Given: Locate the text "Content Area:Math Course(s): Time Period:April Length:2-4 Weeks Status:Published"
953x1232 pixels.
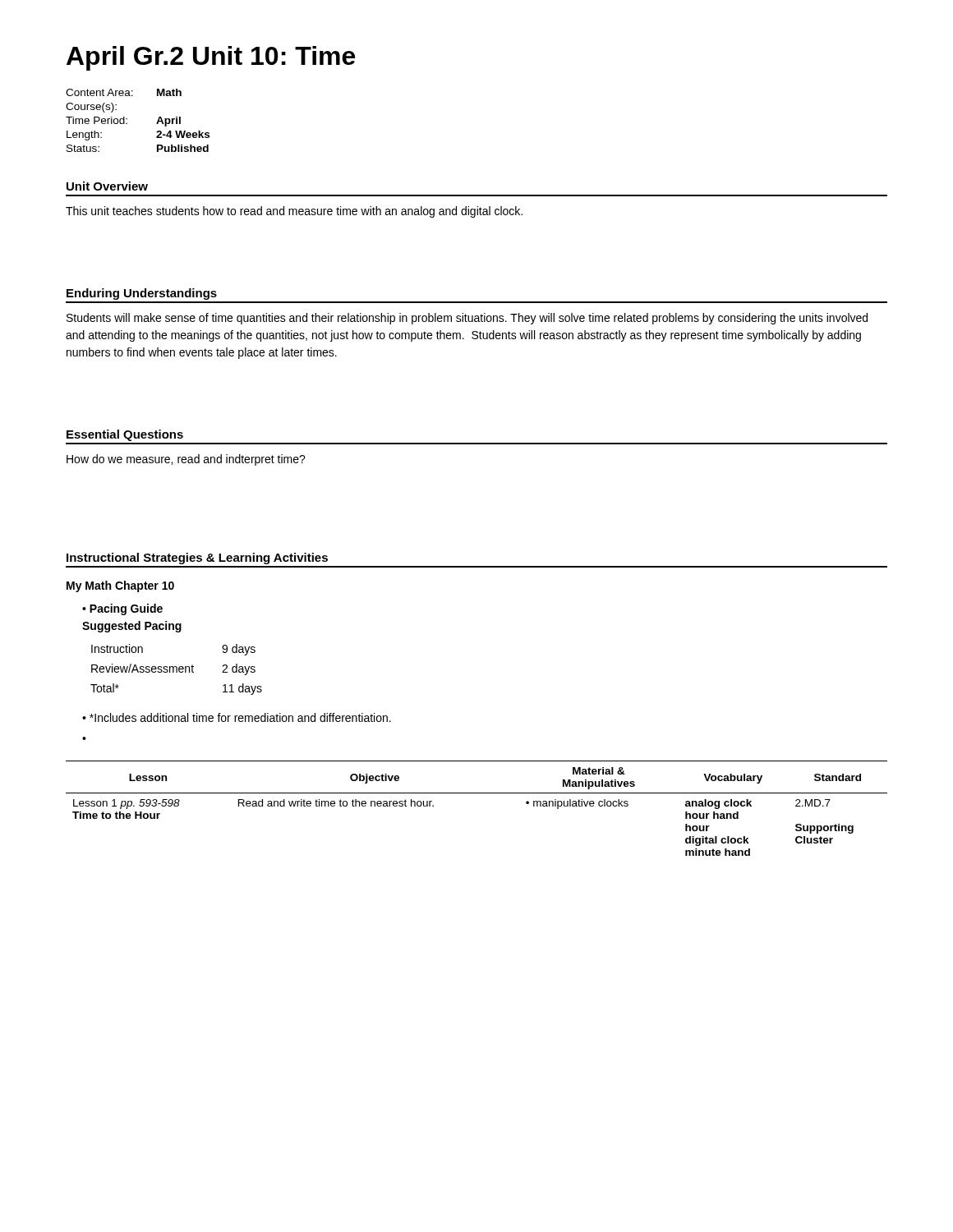Looking at the screenshot, I should tap(124, 92).
